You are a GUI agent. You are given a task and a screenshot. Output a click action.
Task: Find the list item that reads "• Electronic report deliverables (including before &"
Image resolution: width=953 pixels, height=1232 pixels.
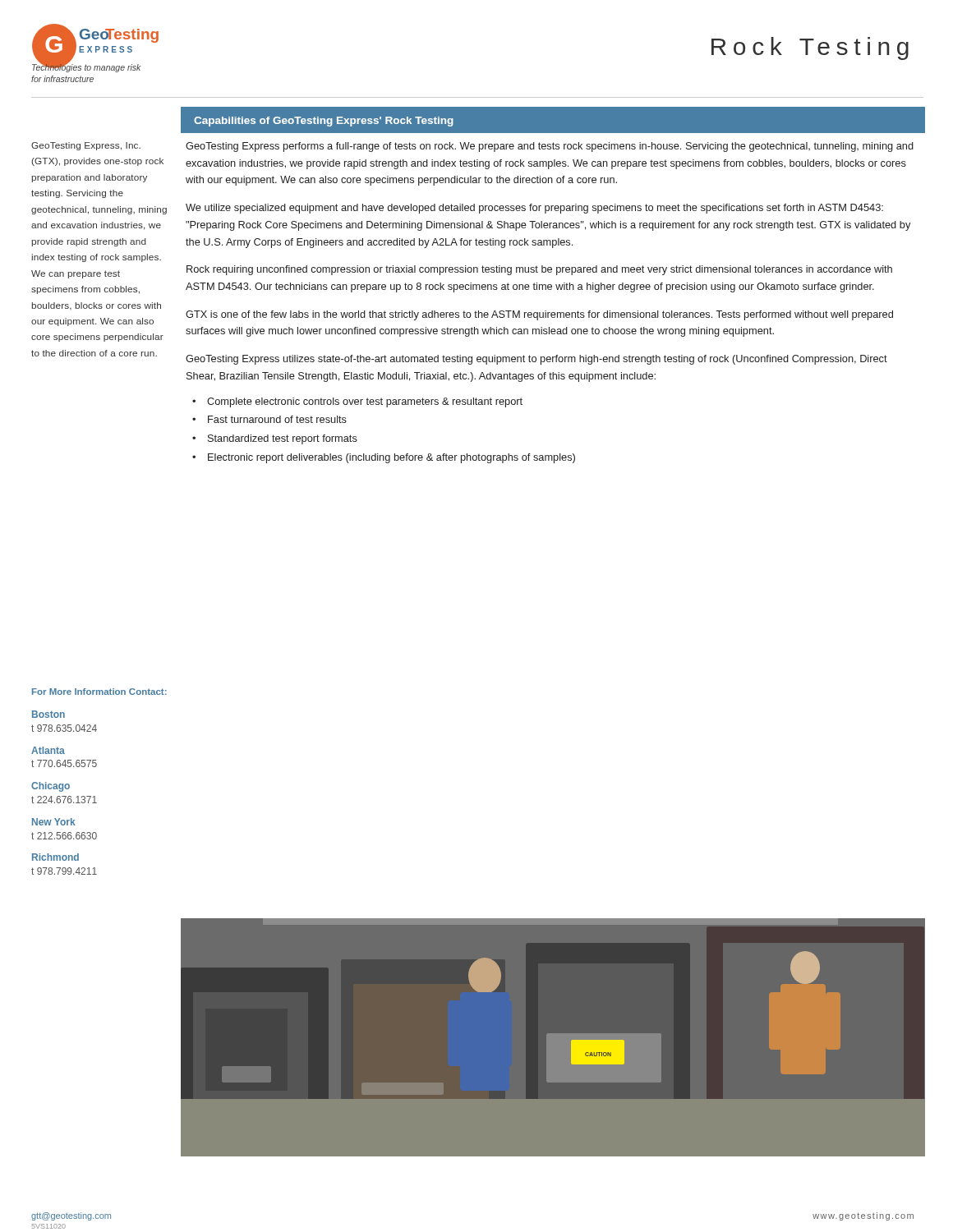click(384, 458)
